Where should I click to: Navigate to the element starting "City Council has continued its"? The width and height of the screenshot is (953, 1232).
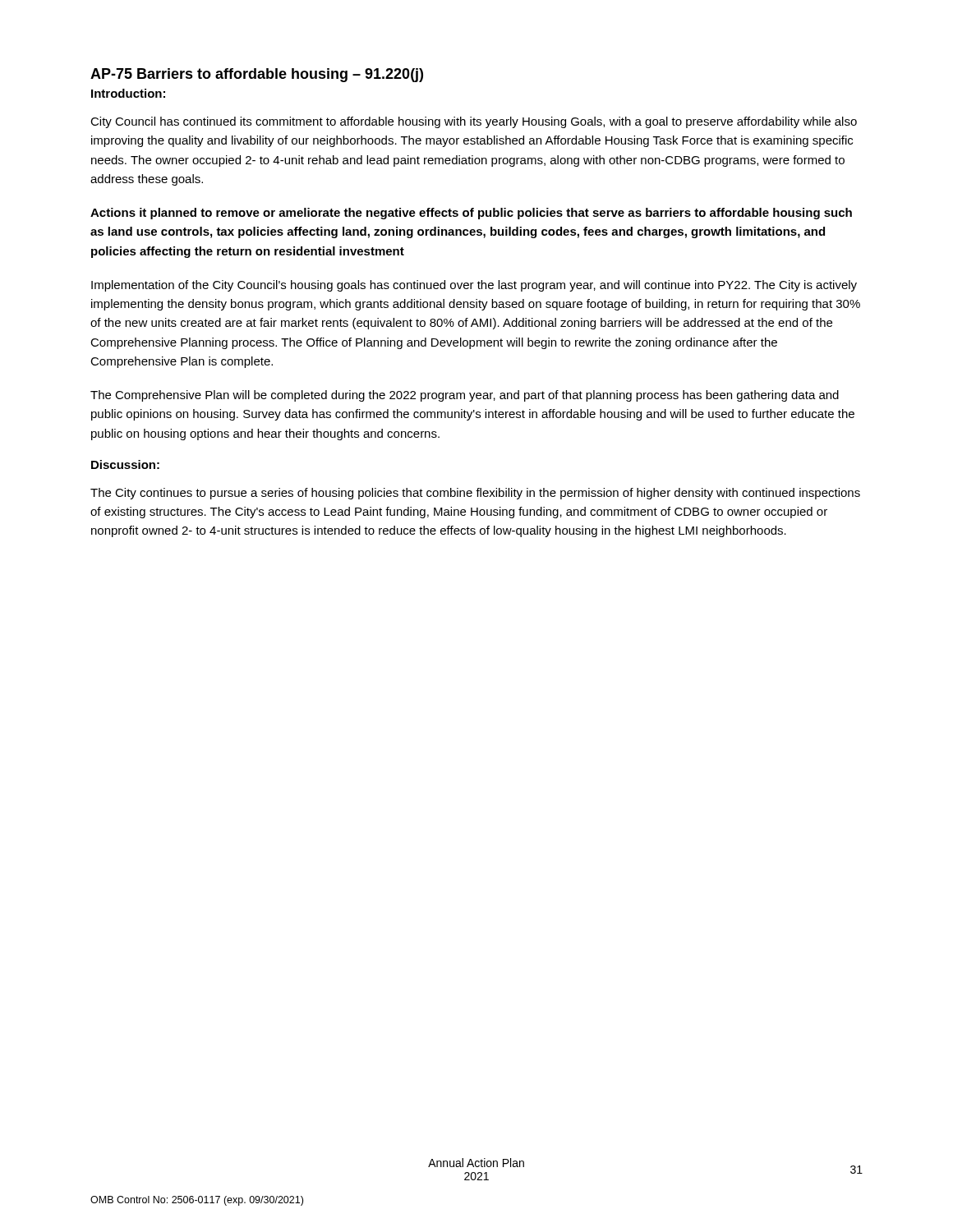click(x=474, y=150)
